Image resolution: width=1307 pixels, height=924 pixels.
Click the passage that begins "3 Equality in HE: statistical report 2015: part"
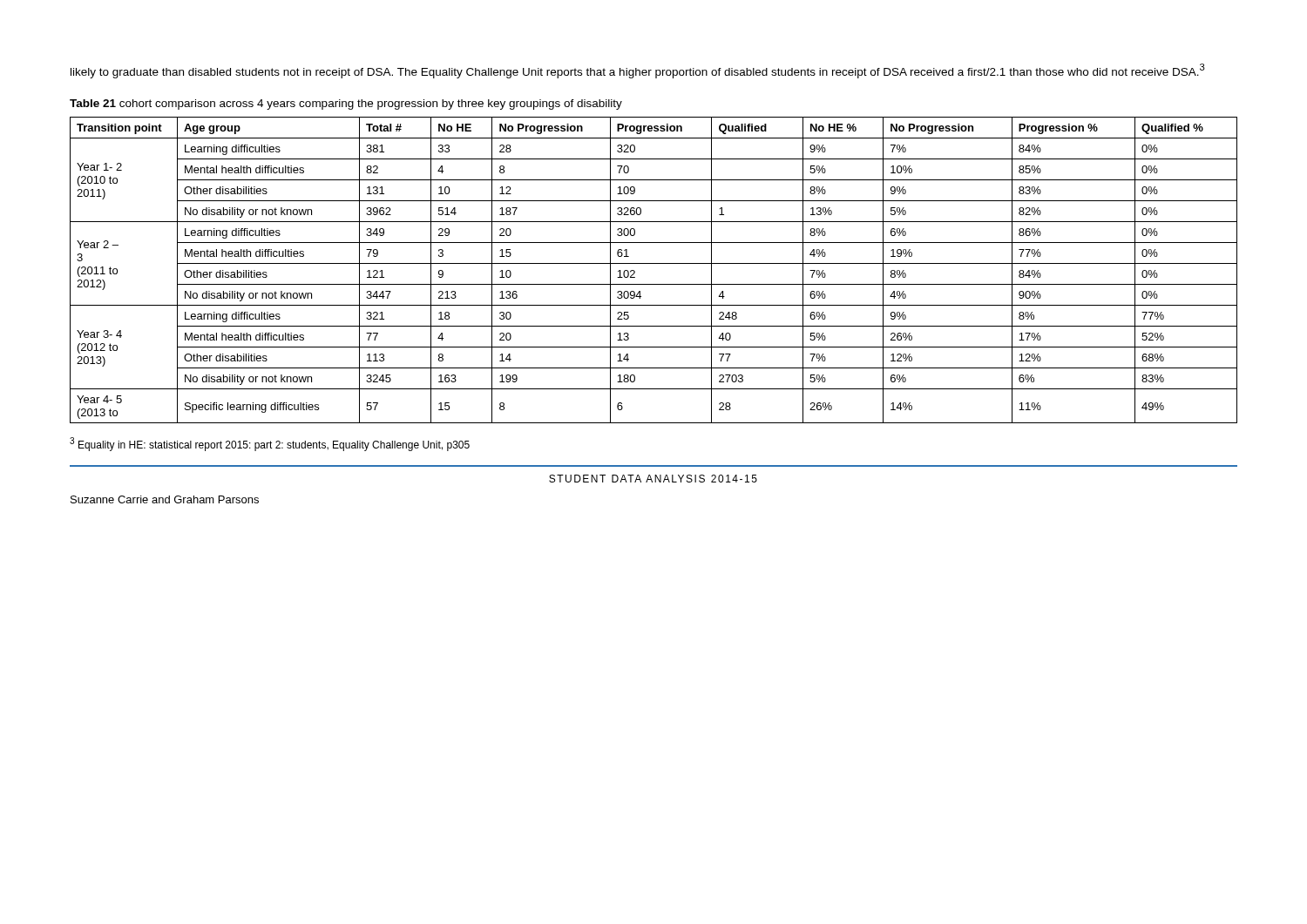[270, 444]
